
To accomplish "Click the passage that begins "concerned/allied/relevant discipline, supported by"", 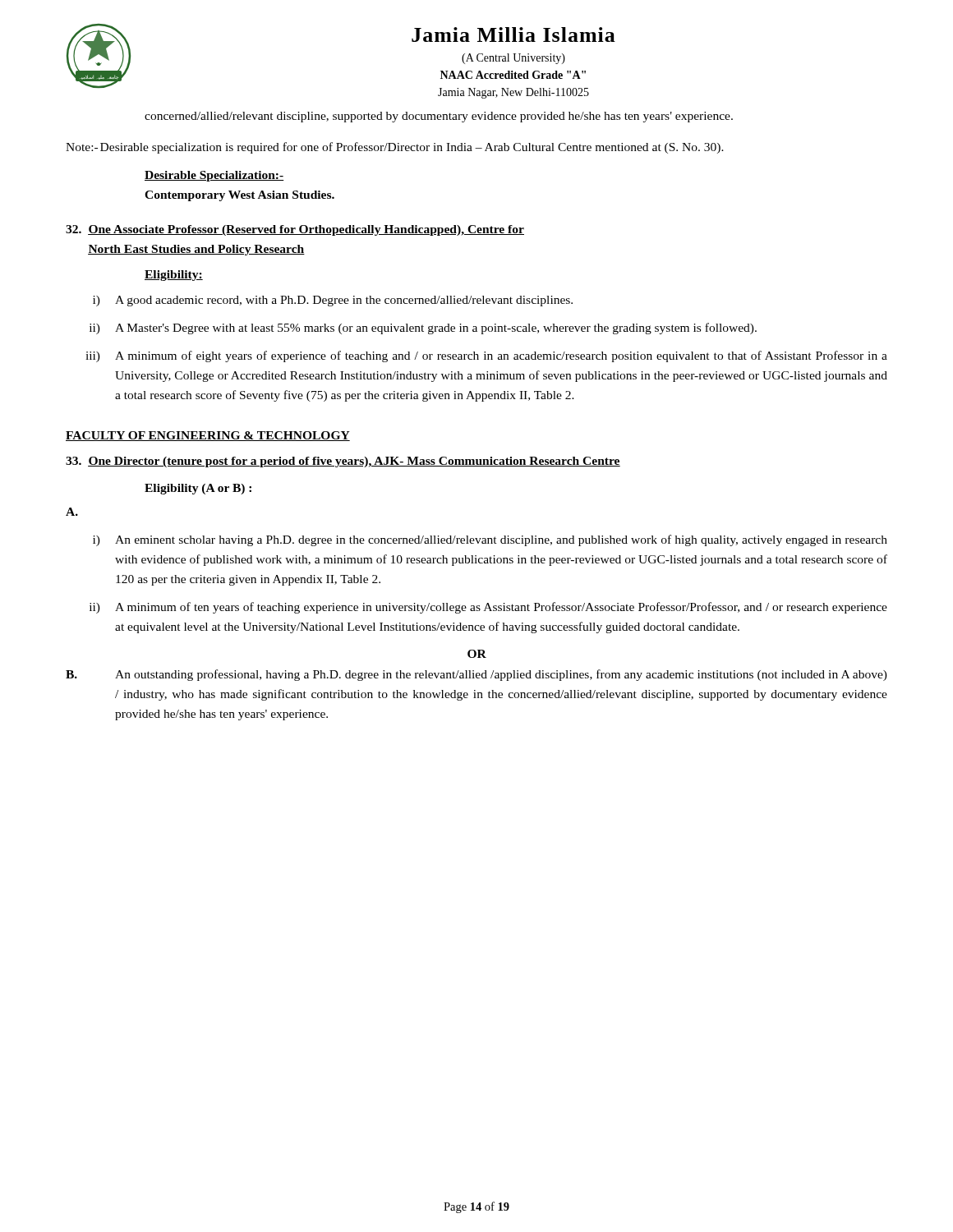I will 439,115.
